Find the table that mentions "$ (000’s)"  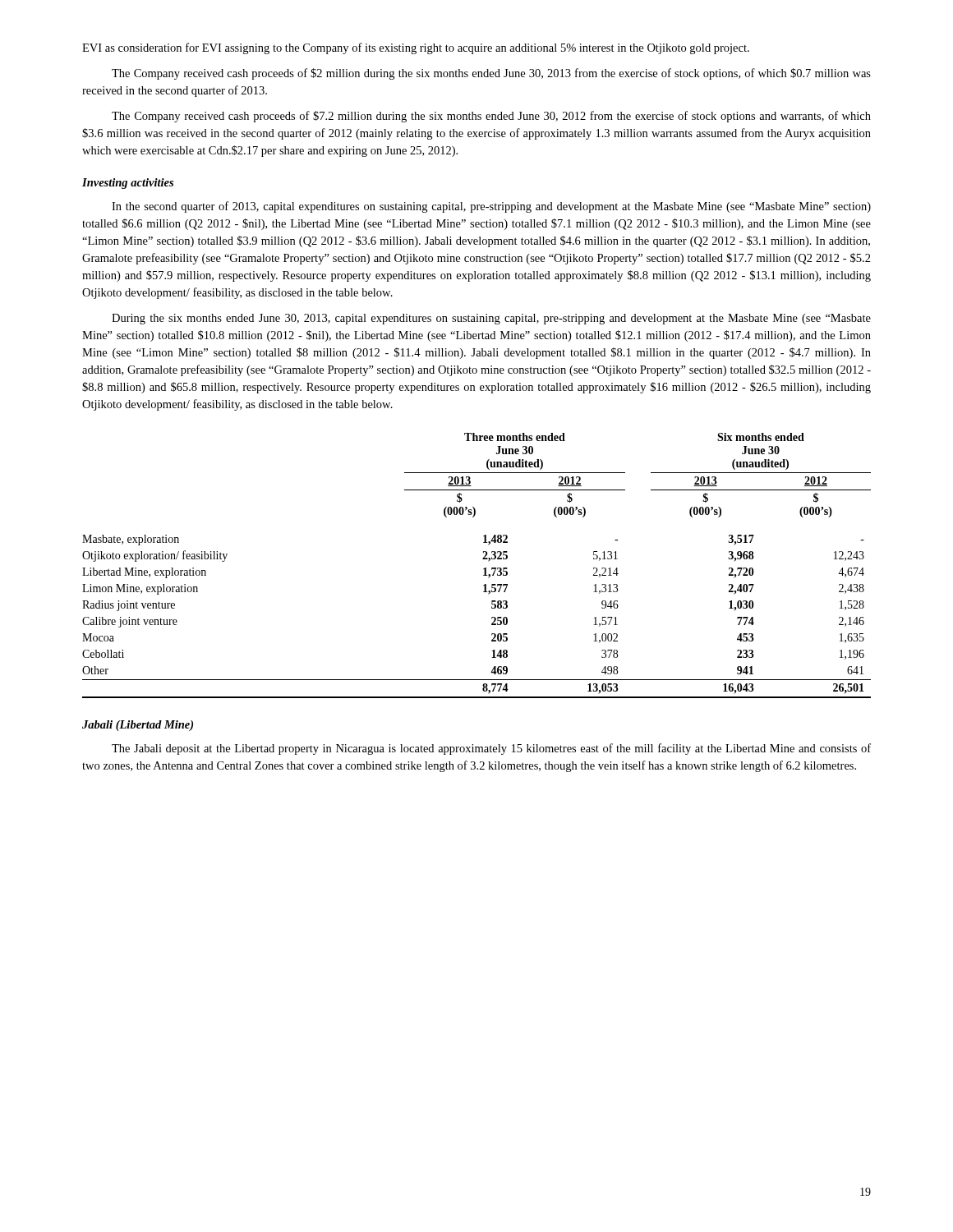[476, 564]
